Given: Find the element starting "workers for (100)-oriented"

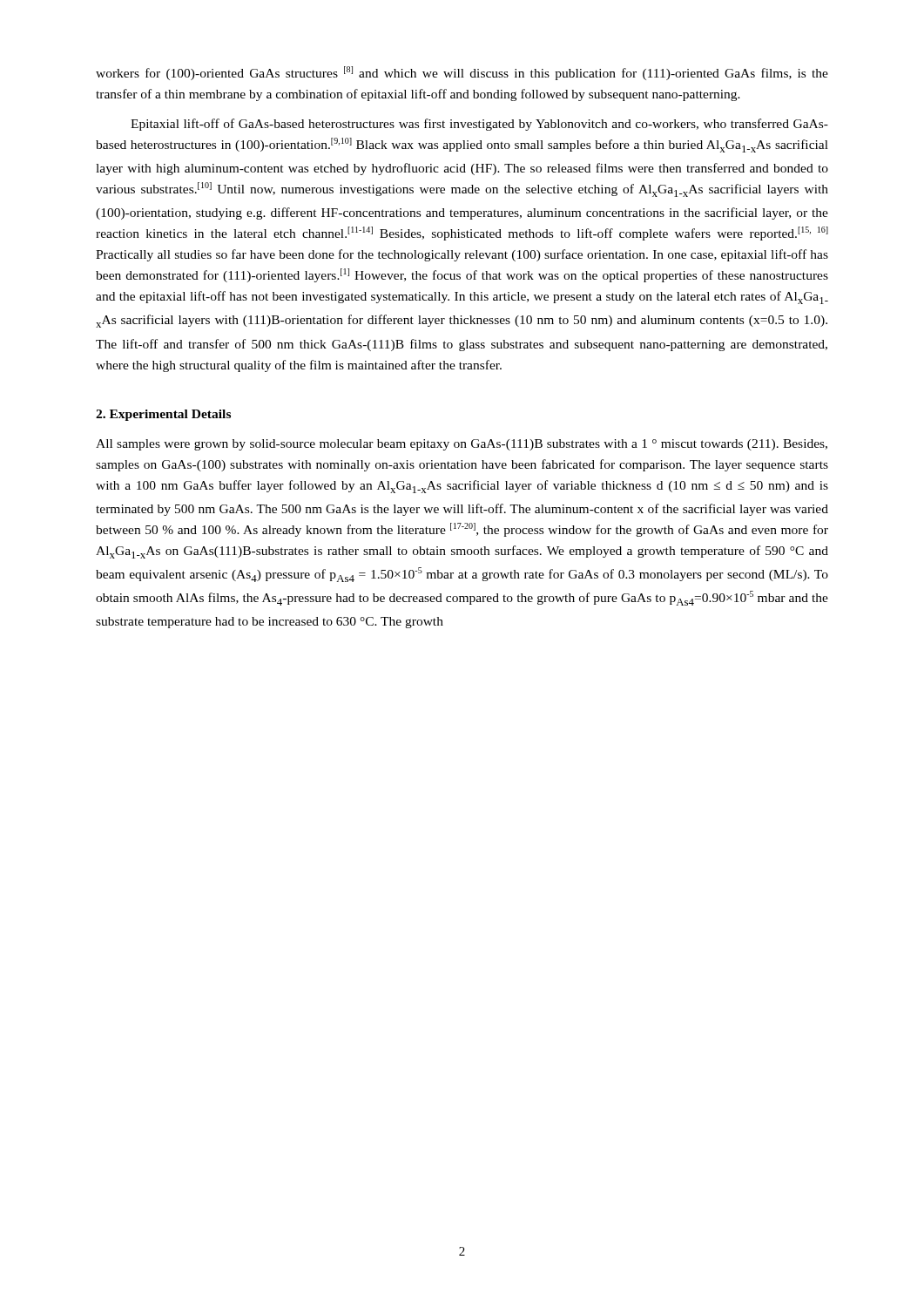Looking at the screenshot, I should 462,84.
